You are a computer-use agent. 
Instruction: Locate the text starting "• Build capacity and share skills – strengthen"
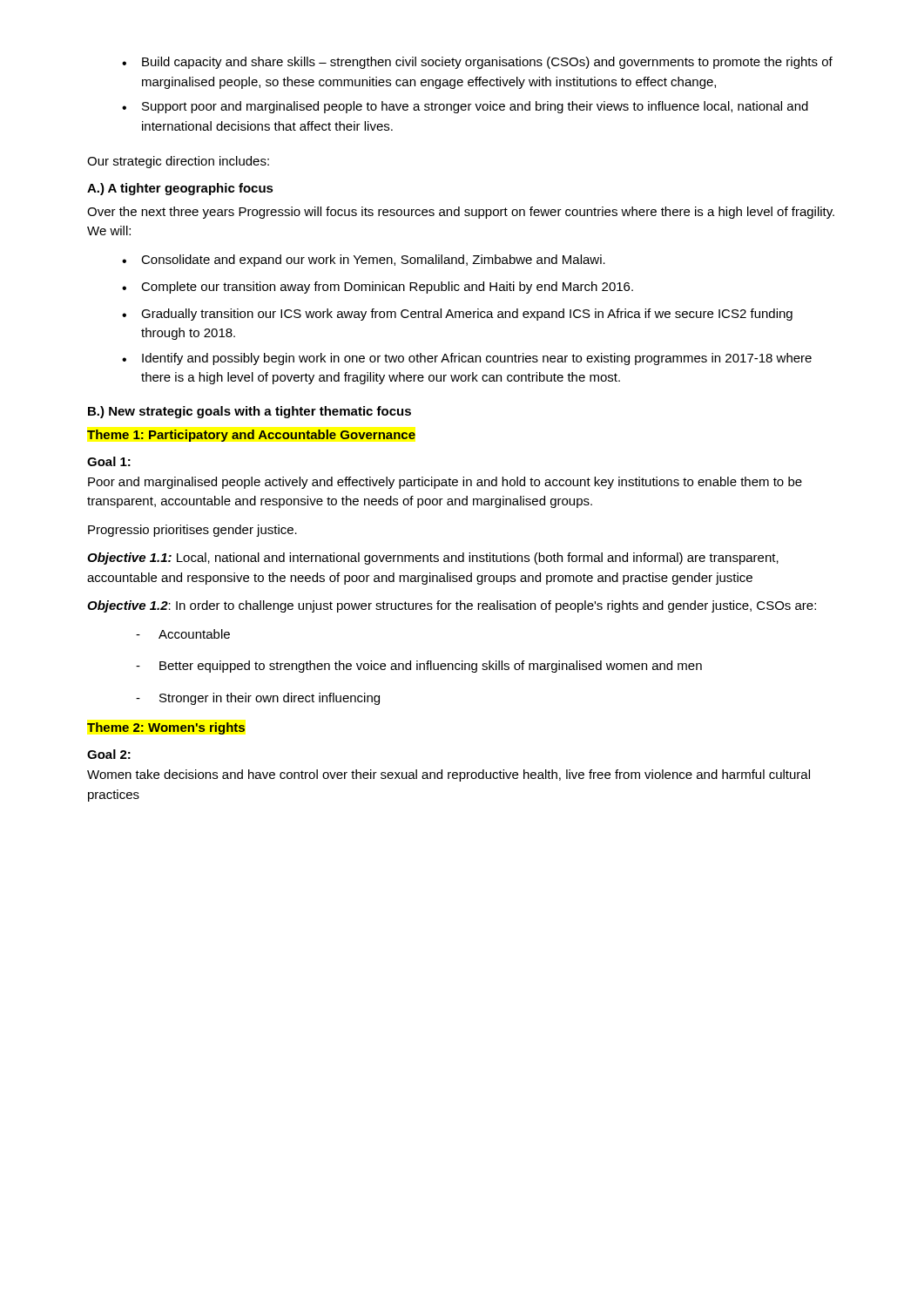point(479,72)
